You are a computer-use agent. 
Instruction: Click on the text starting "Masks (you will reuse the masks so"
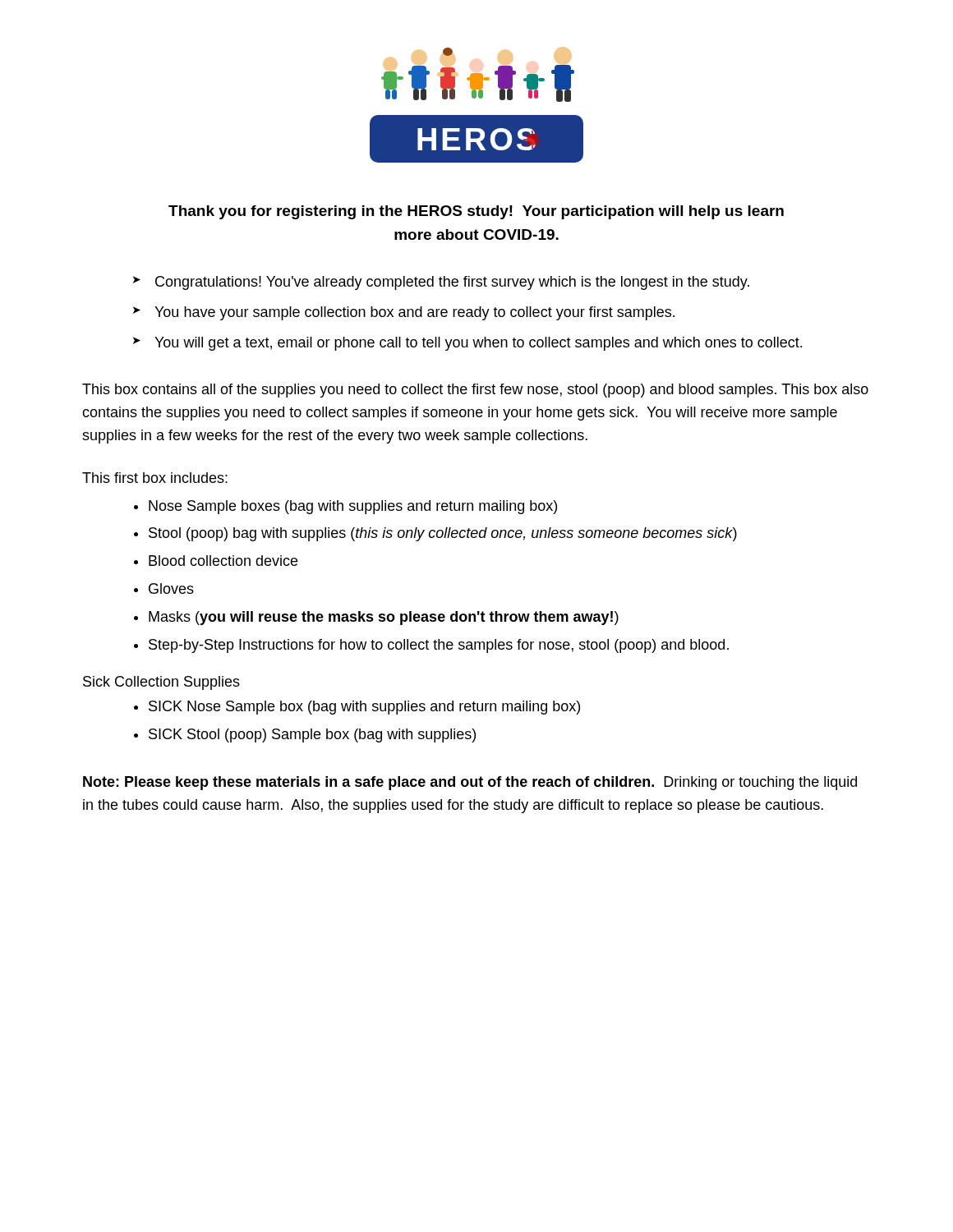(x=383, y=617)
